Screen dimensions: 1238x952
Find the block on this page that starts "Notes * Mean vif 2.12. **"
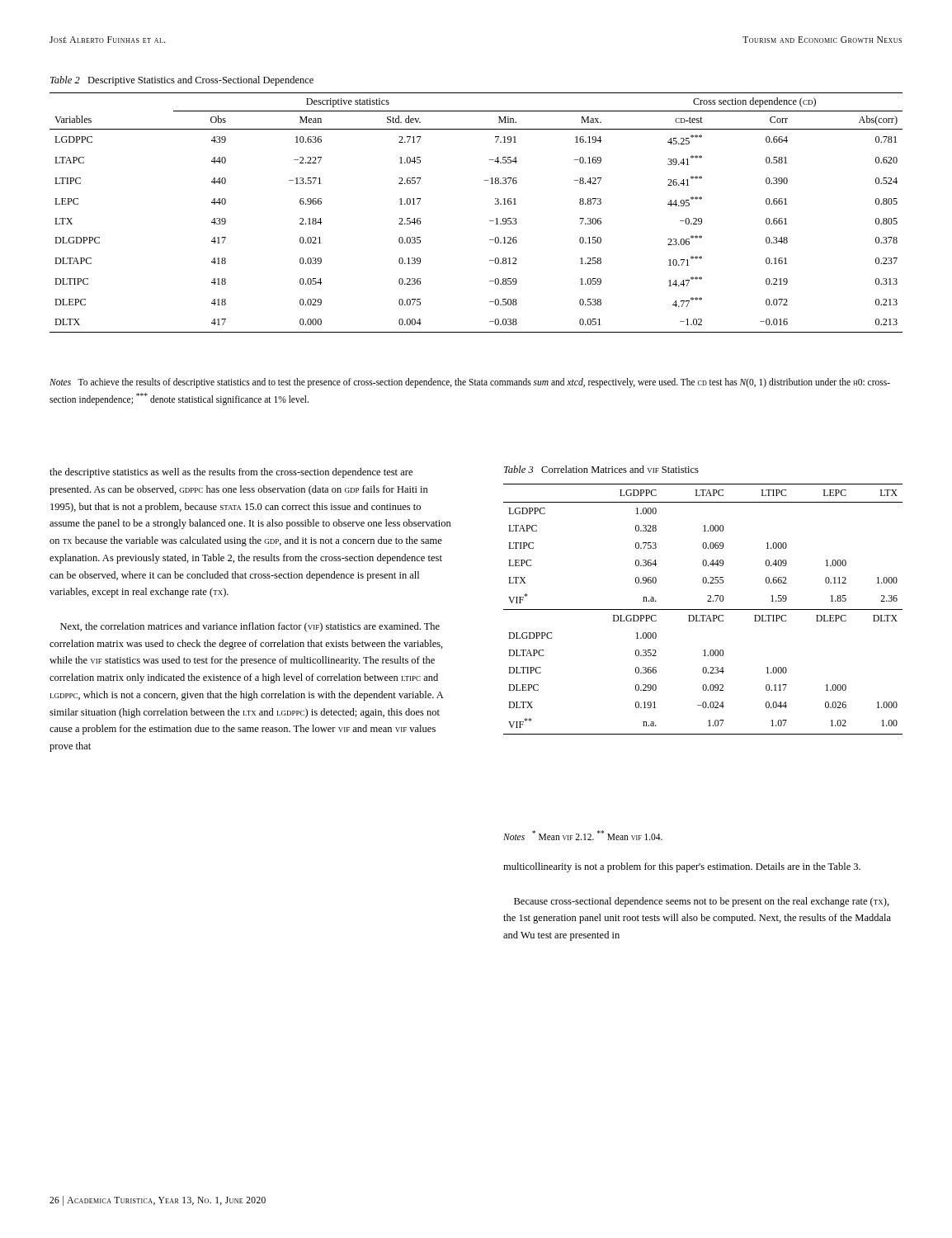pos(583,835)
